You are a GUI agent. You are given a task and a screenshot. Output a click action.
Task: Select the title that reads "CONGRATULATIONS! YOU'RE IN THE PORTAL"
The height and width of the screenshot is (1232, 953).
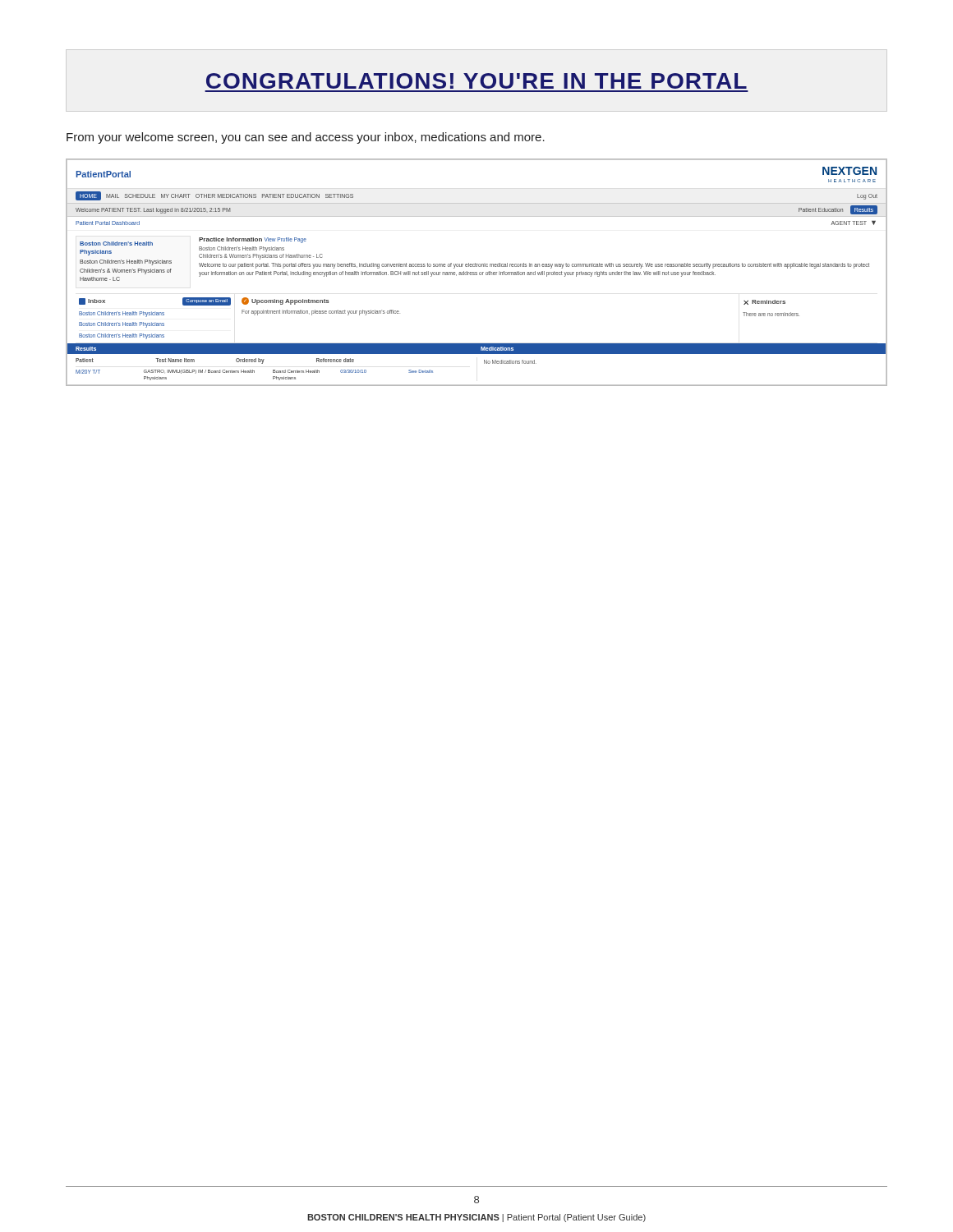[476, 81]
